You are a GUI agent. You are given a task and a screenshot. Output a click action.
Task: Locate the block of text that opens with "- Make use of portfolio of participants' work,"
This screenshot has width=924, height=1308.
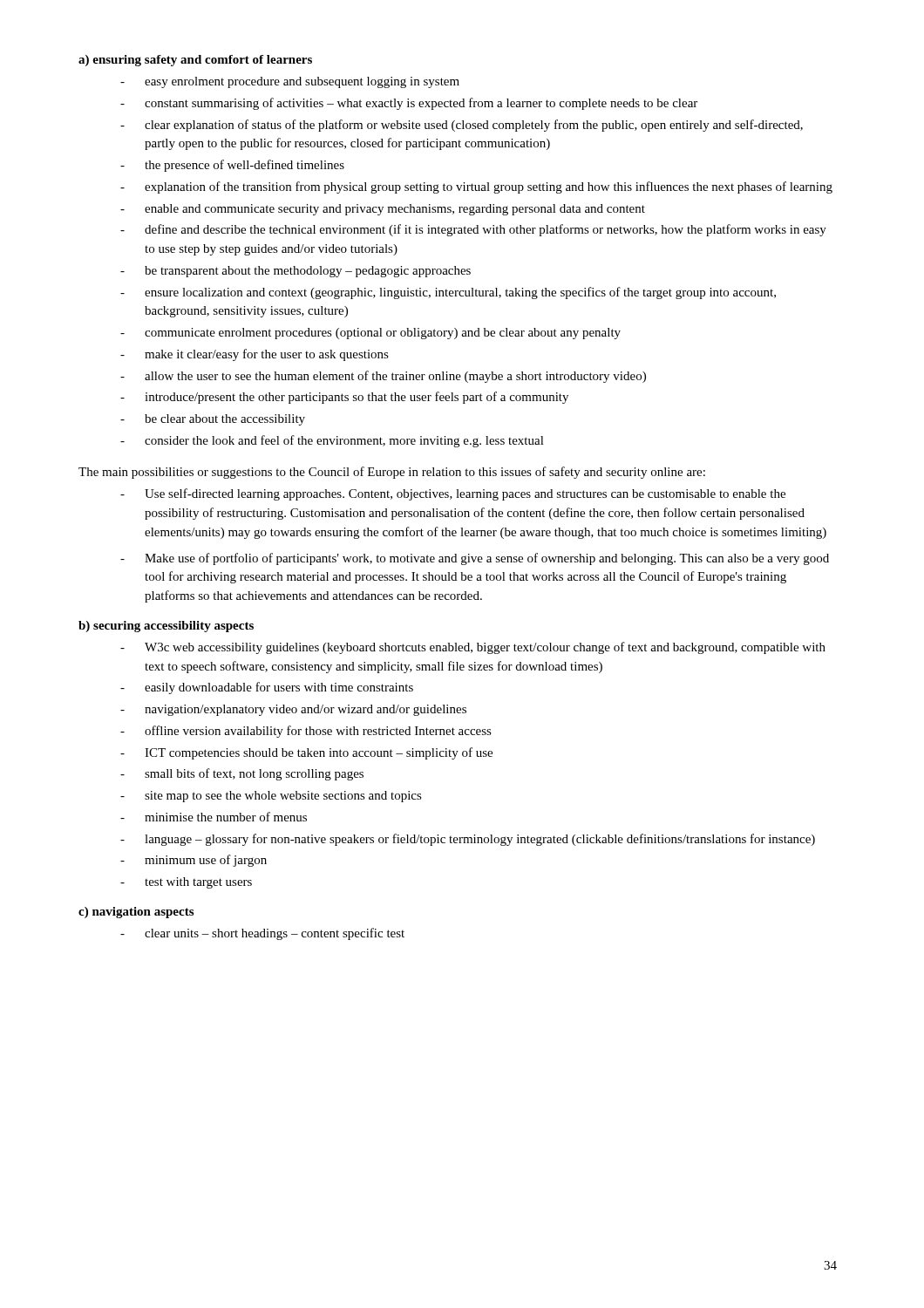[475, 577]
